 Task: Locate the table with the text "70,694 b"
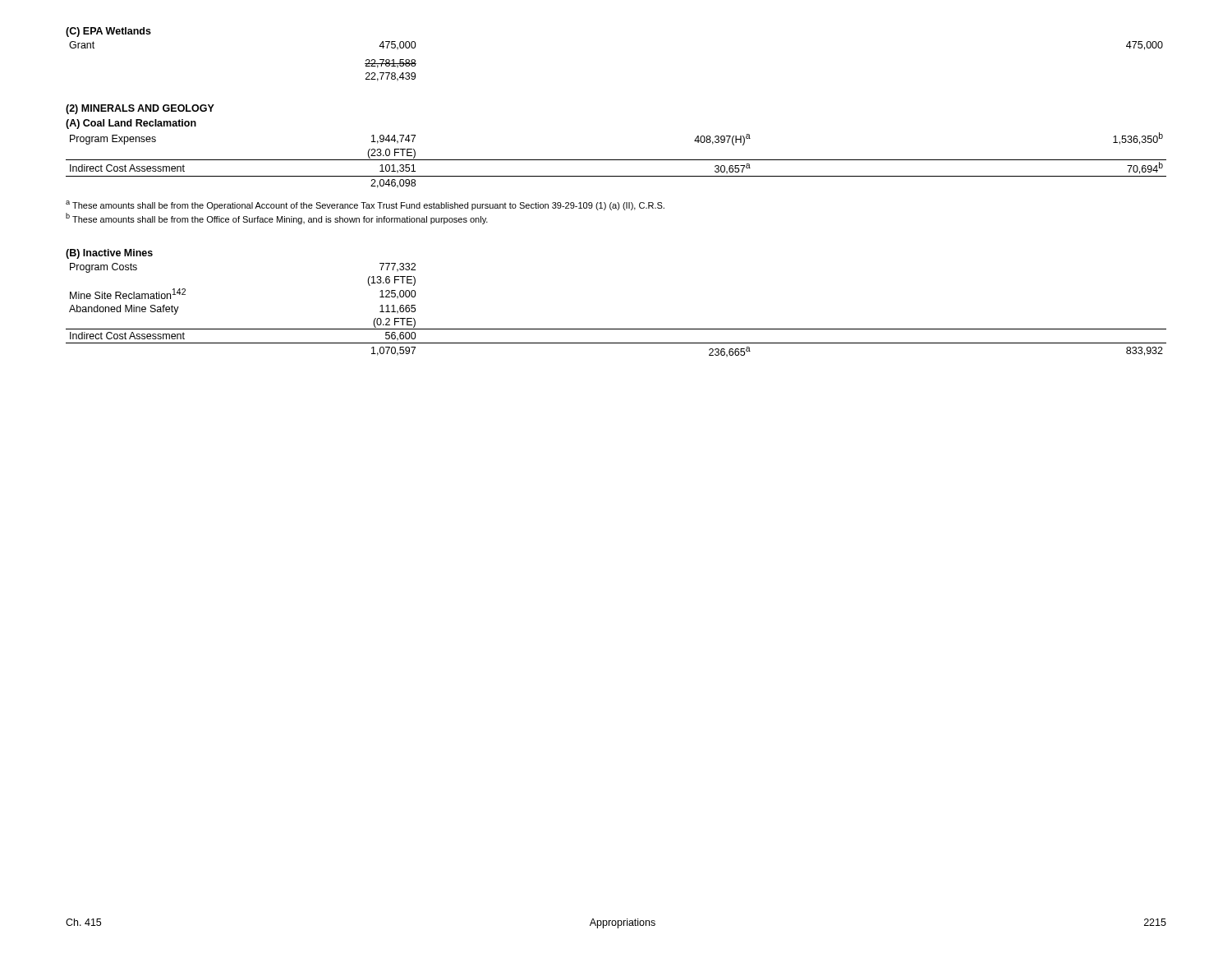616,160
